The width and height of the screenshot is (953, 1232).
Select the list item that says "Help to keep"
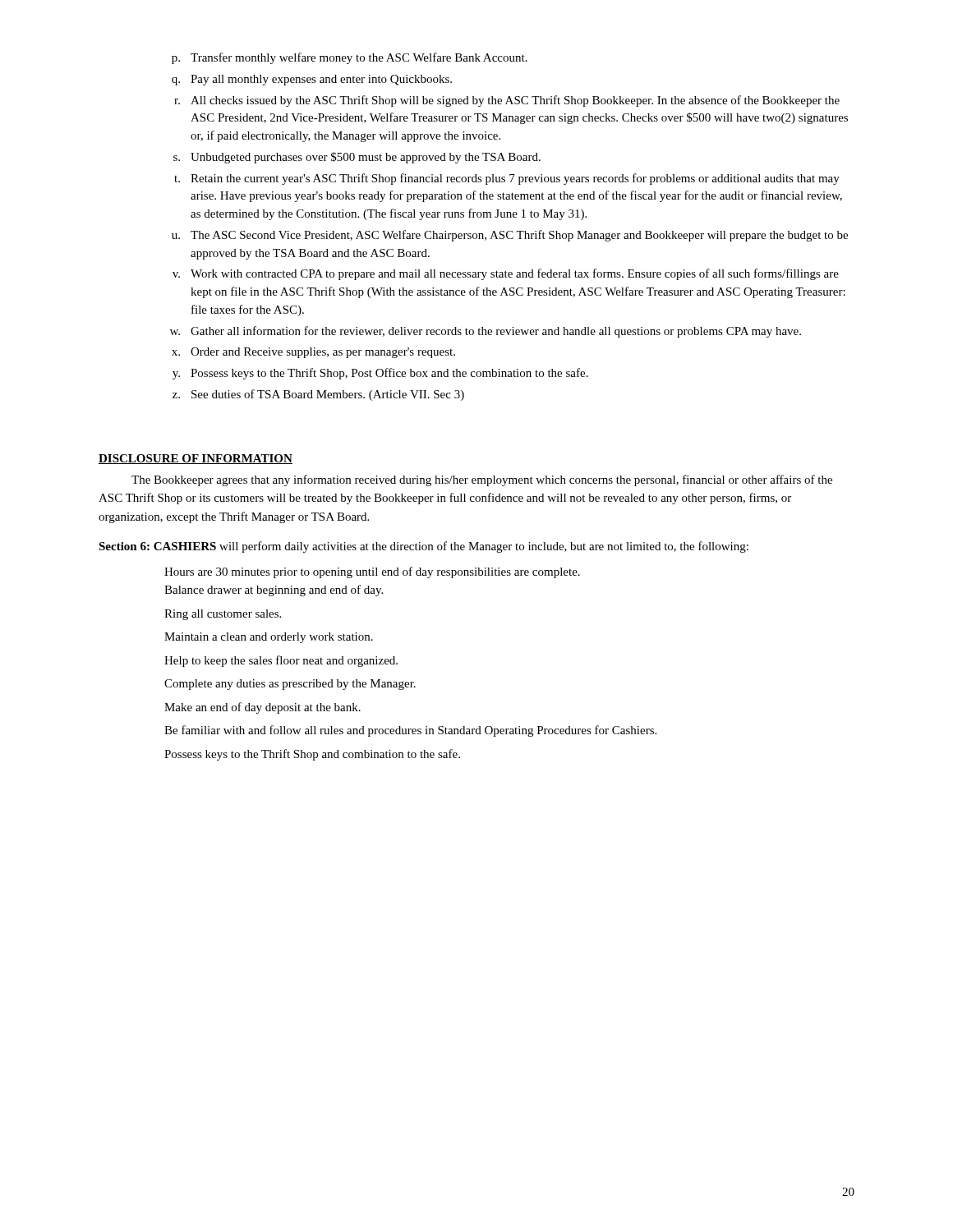[281, 660]
